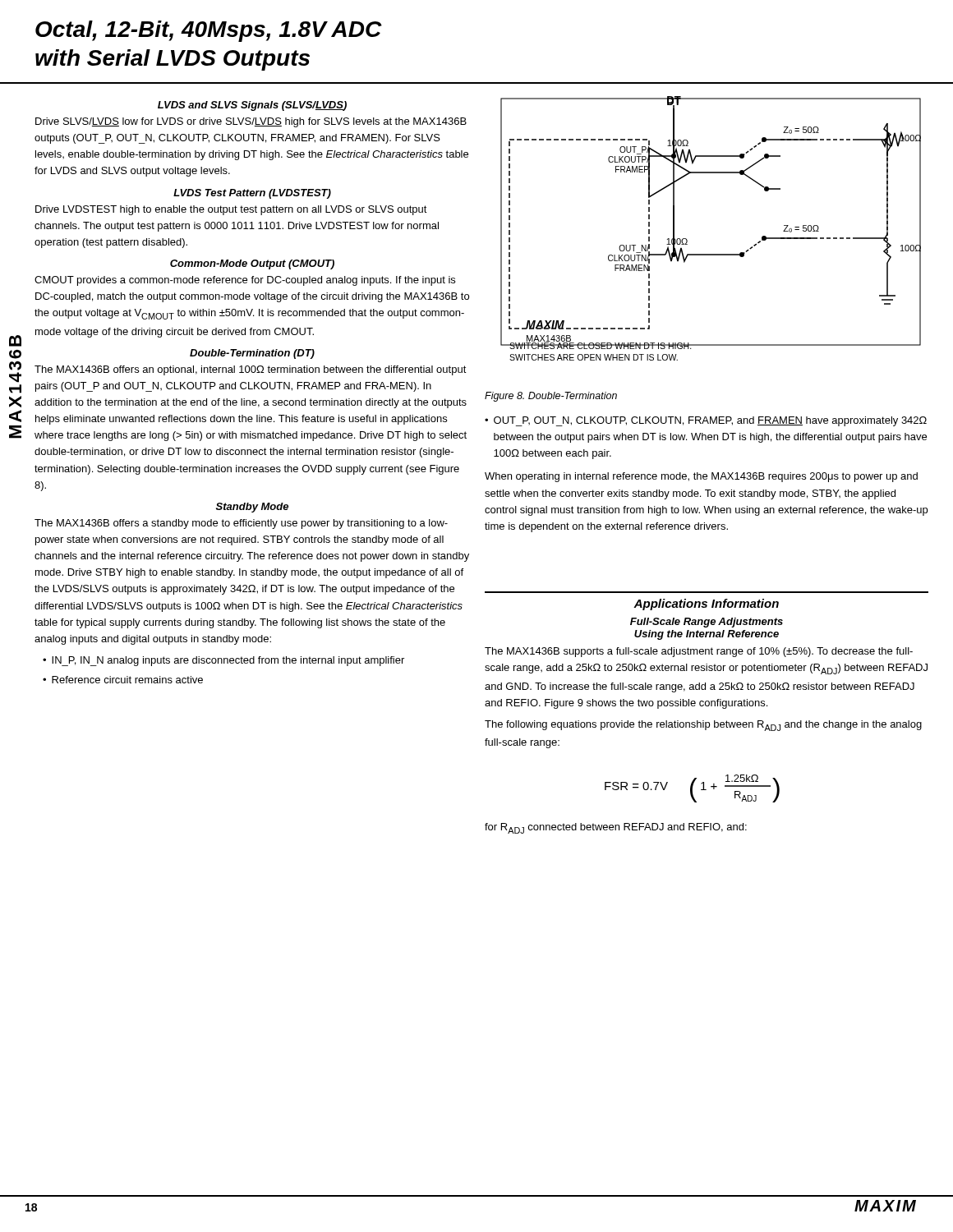Select the block starting "Figure 8. Double-Termination"

[x=551, y=396]
